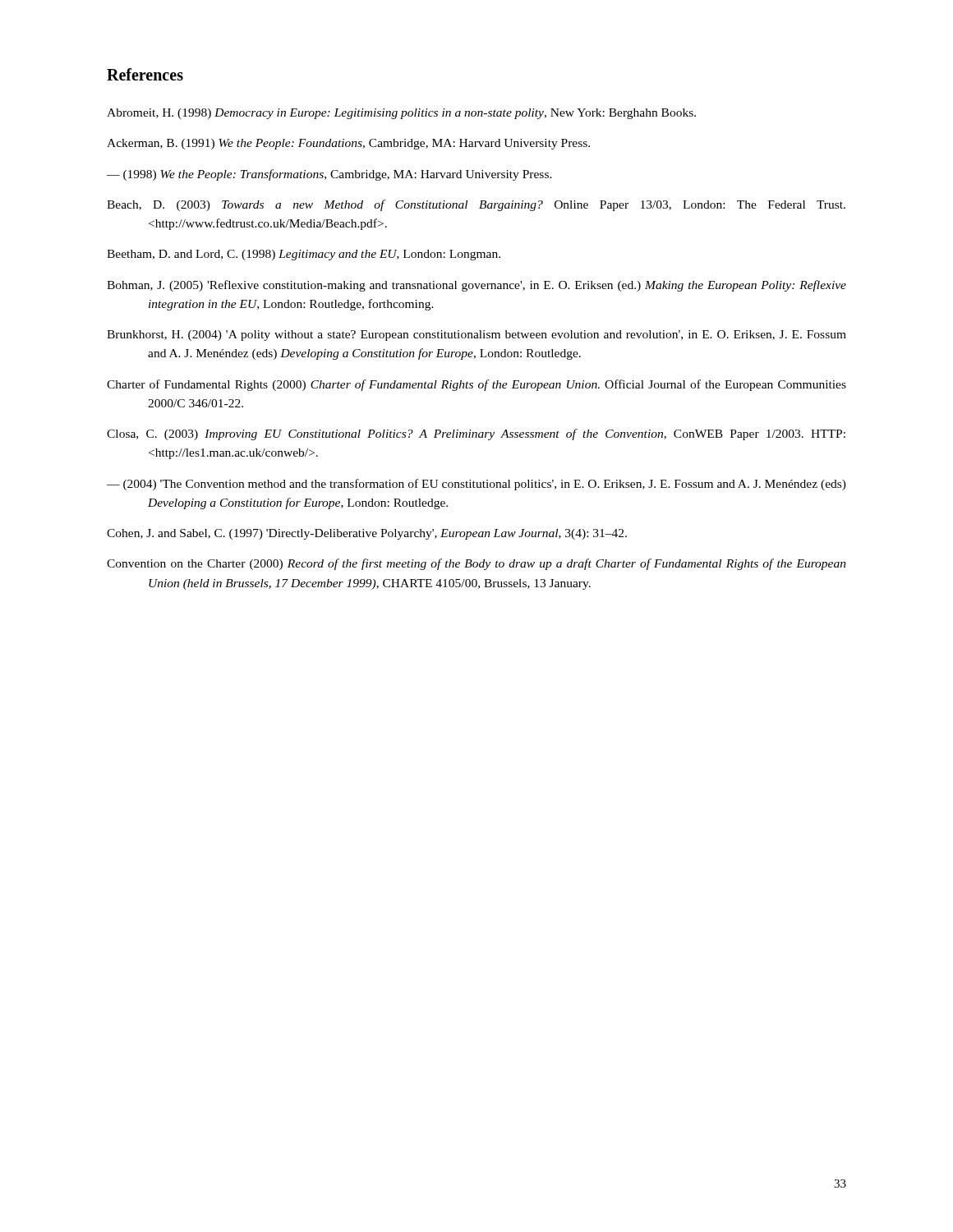Locate the list item that says "Brunkhorst, H. (2004) 'A polity without a state?"

point(476,343)
